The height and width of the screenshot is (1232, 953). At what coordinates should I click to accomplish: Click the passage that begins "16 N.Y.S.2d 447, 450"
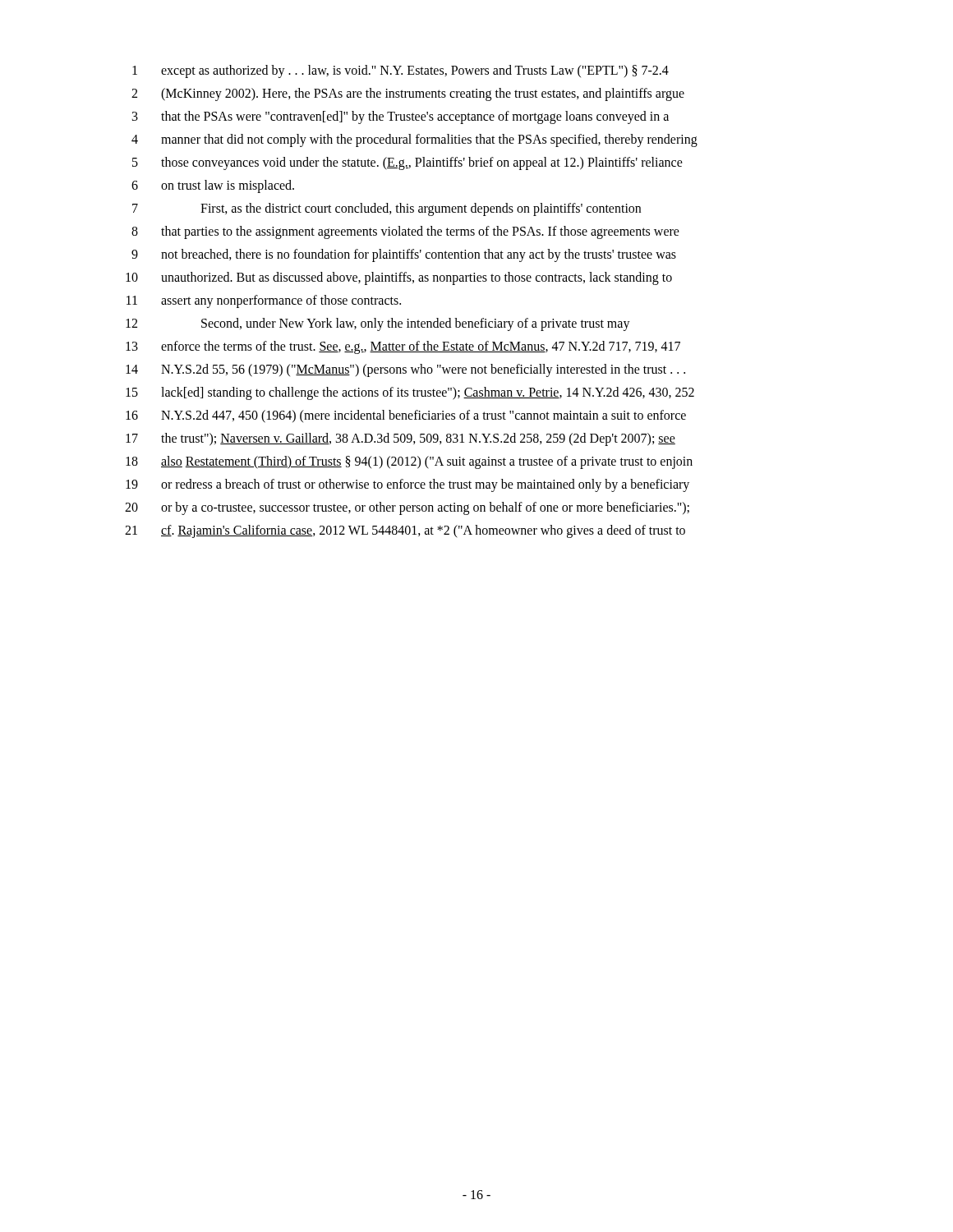485,416
